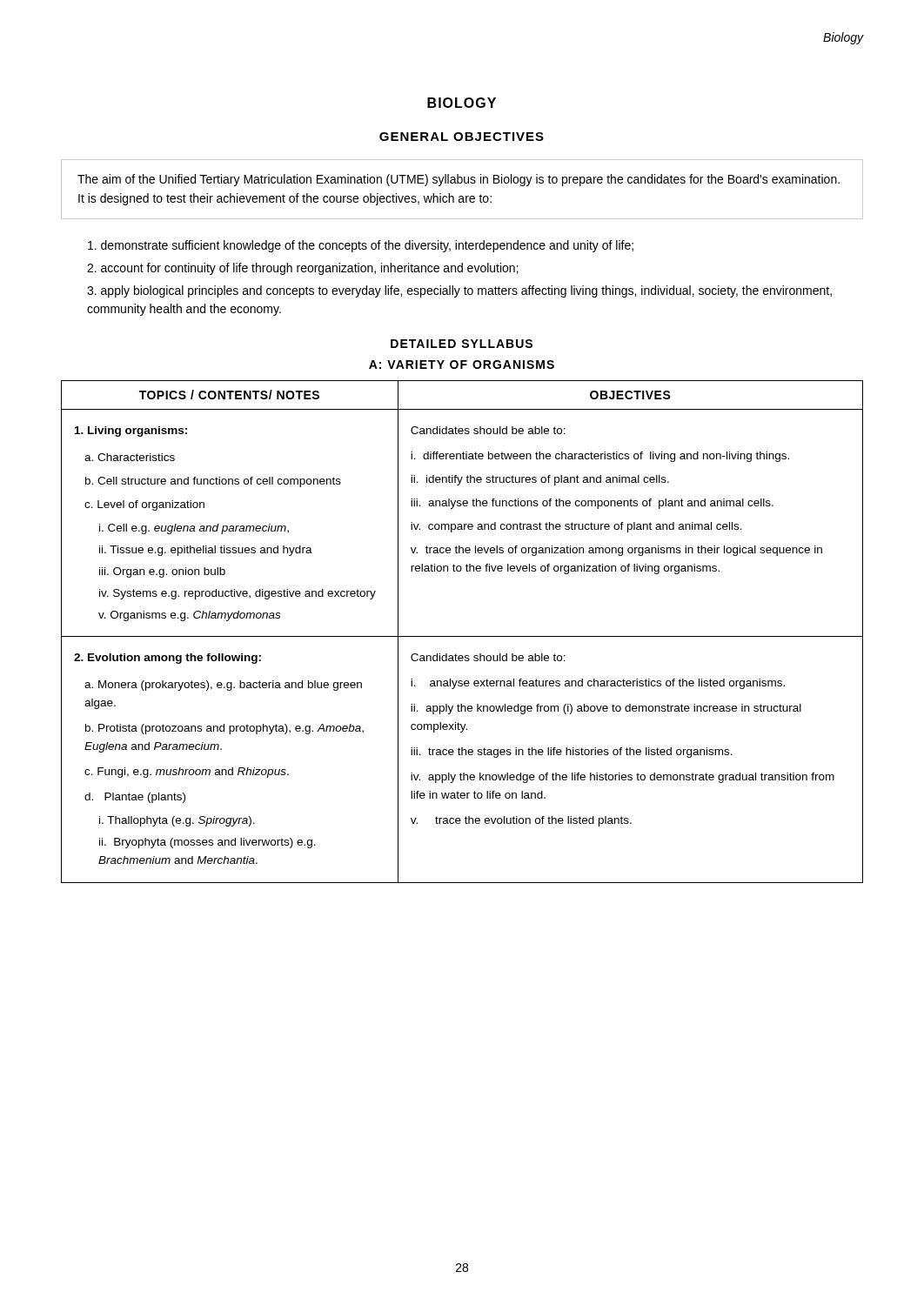The height and width of the screenshot is (1305, 924).
Task: Find "A: VARIETY OF ORGANISMS" on this page
Action: tap(462, 365)
